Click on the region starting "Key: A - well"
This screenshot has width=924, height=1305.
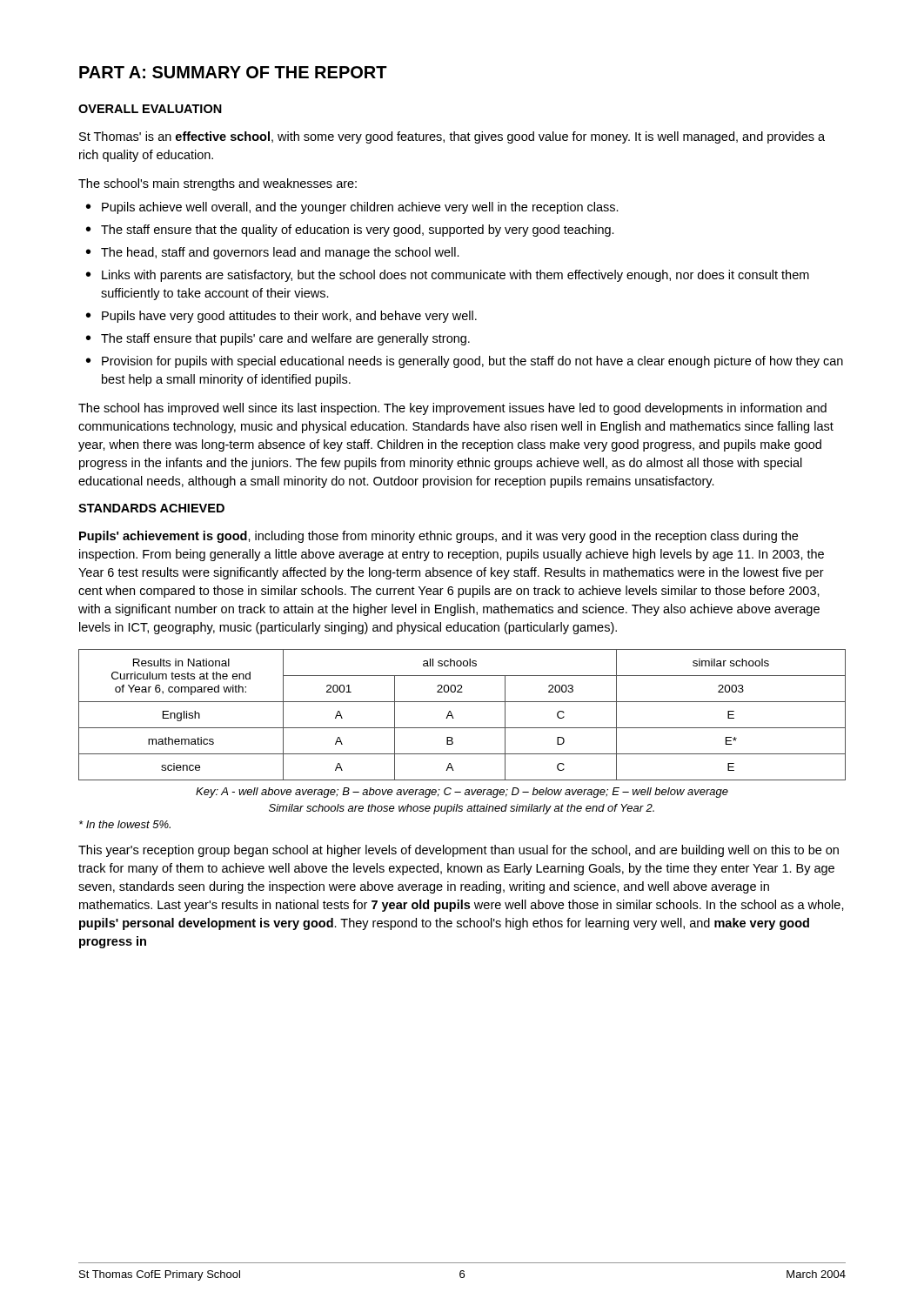point(462,800)
